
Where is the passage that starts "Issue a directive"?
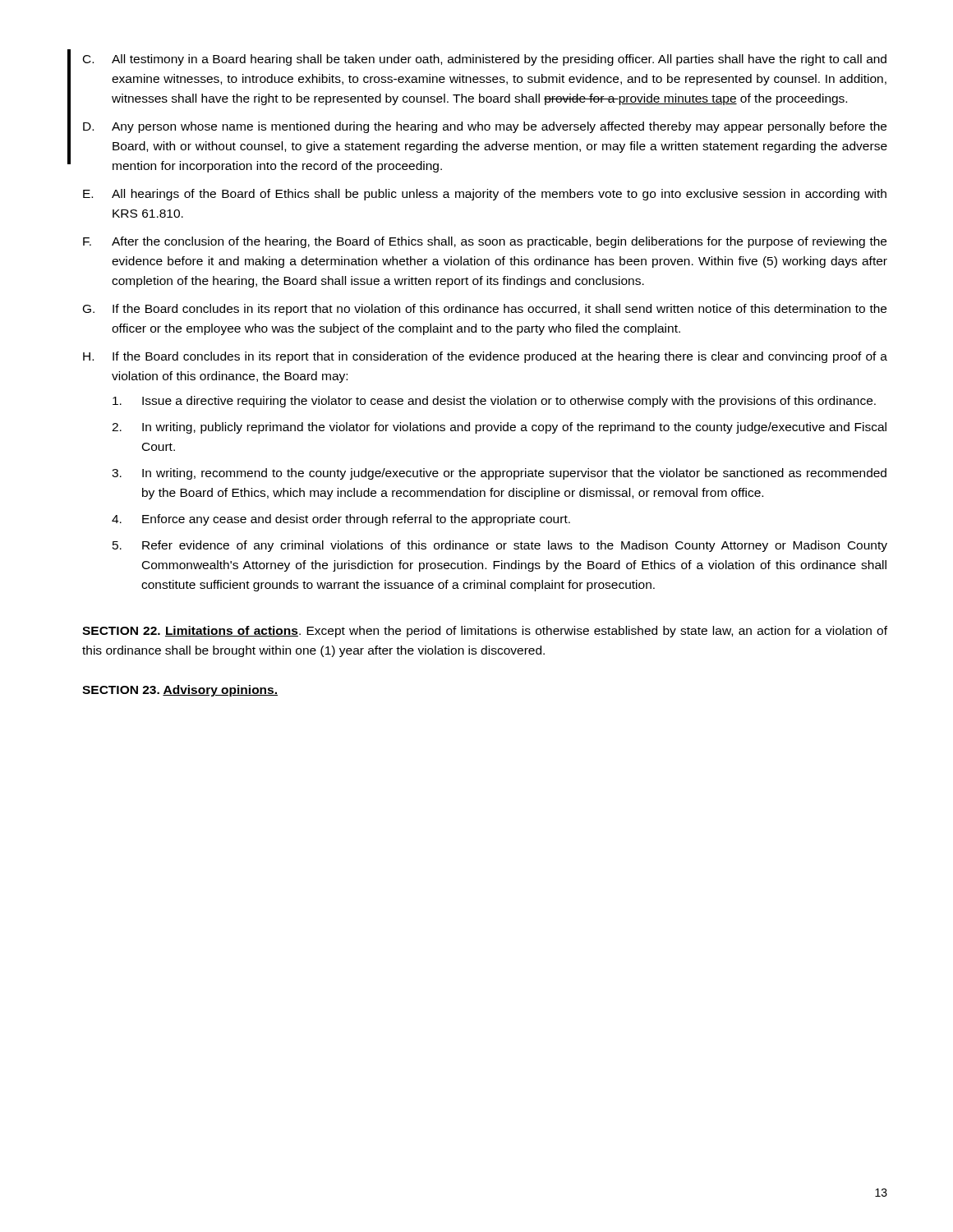pyautogui.click(x=499, y=401)
